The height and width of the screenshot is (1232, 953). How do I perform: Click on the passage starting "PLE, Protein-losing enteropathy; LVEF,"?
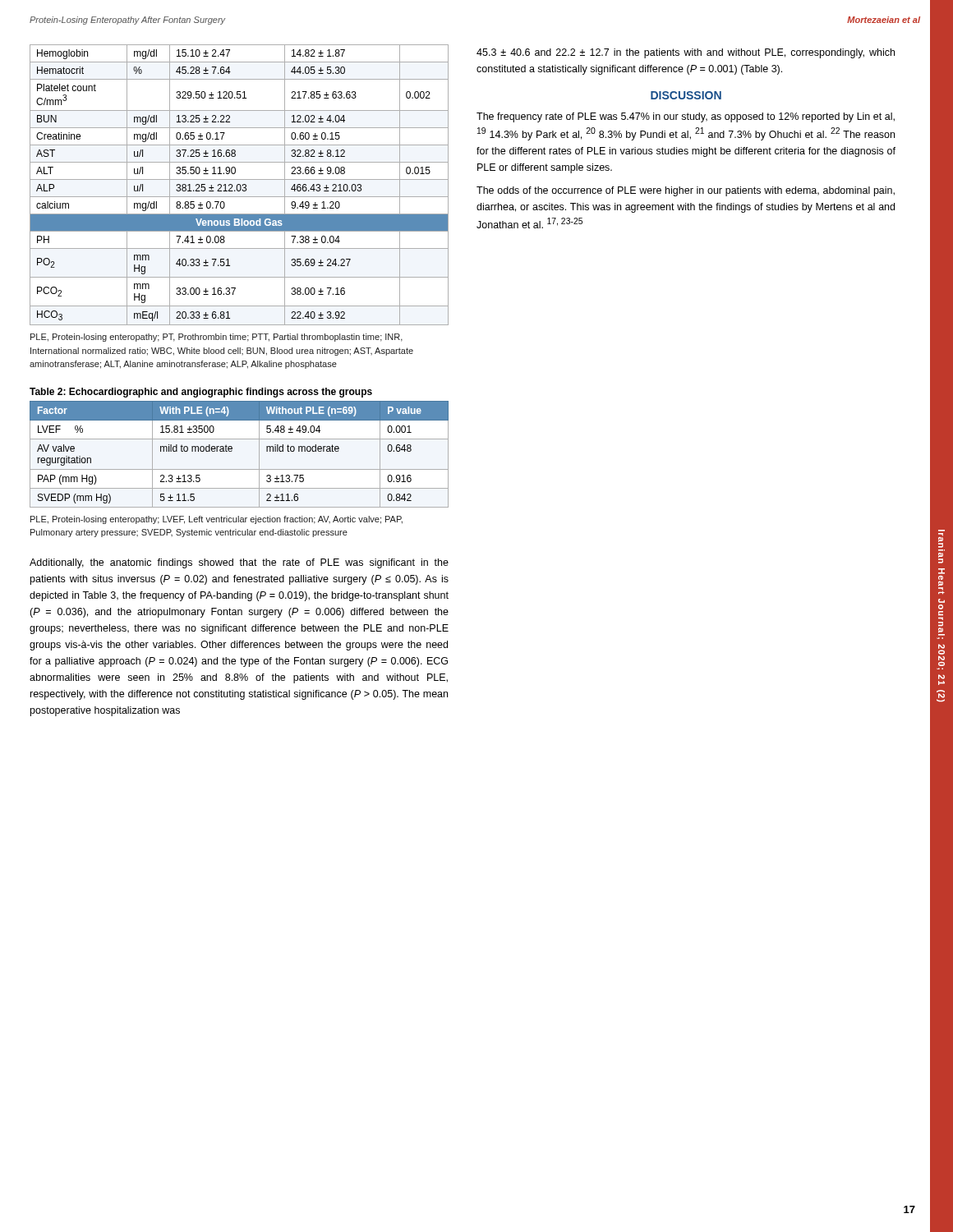pyautogui.click(x=216, y=526)
